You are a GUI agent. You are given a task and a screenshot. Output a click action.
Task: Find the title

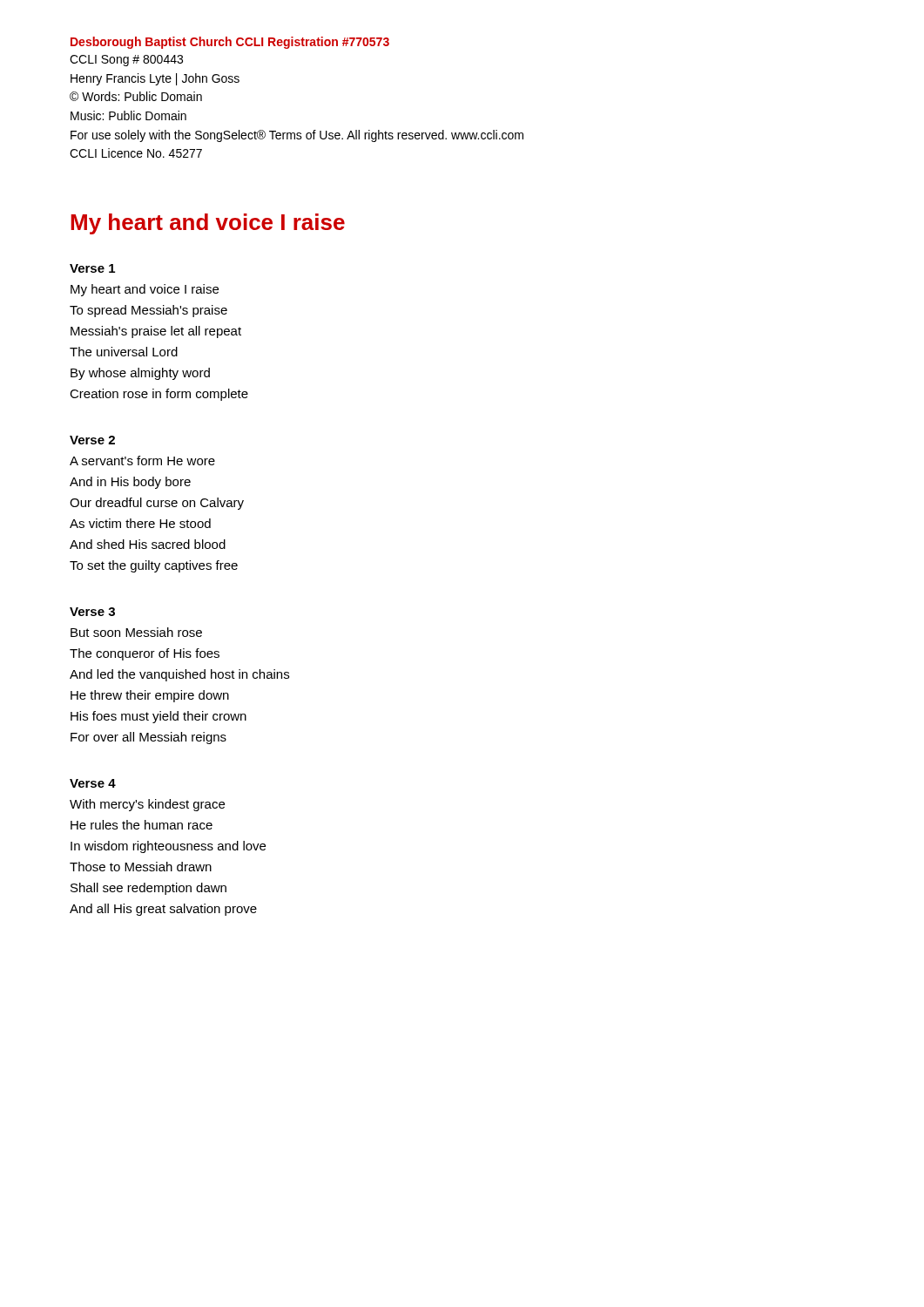pyautogui.click(x=207, y=222)
